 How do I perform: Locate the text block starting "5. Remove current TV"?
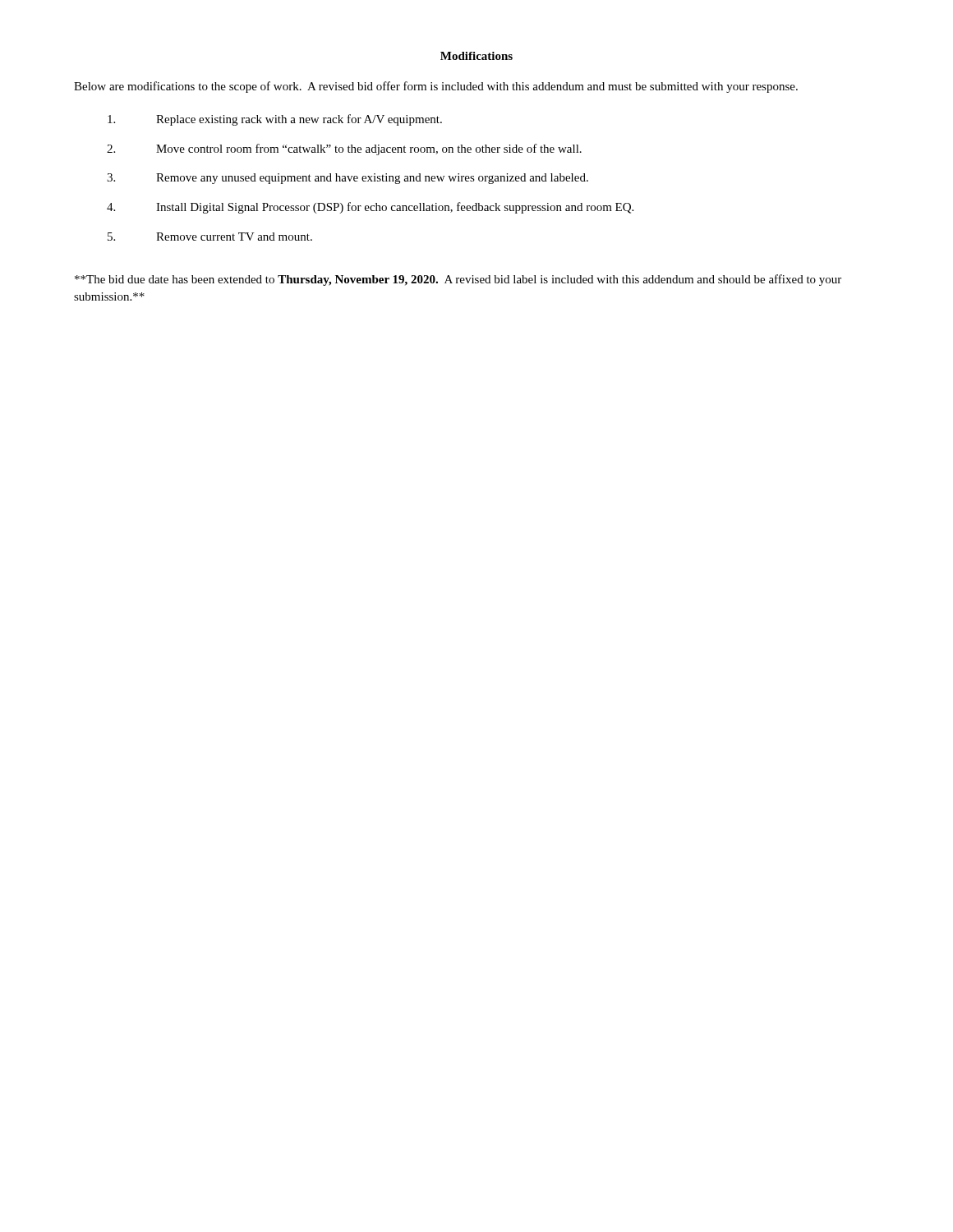point(210,237)
